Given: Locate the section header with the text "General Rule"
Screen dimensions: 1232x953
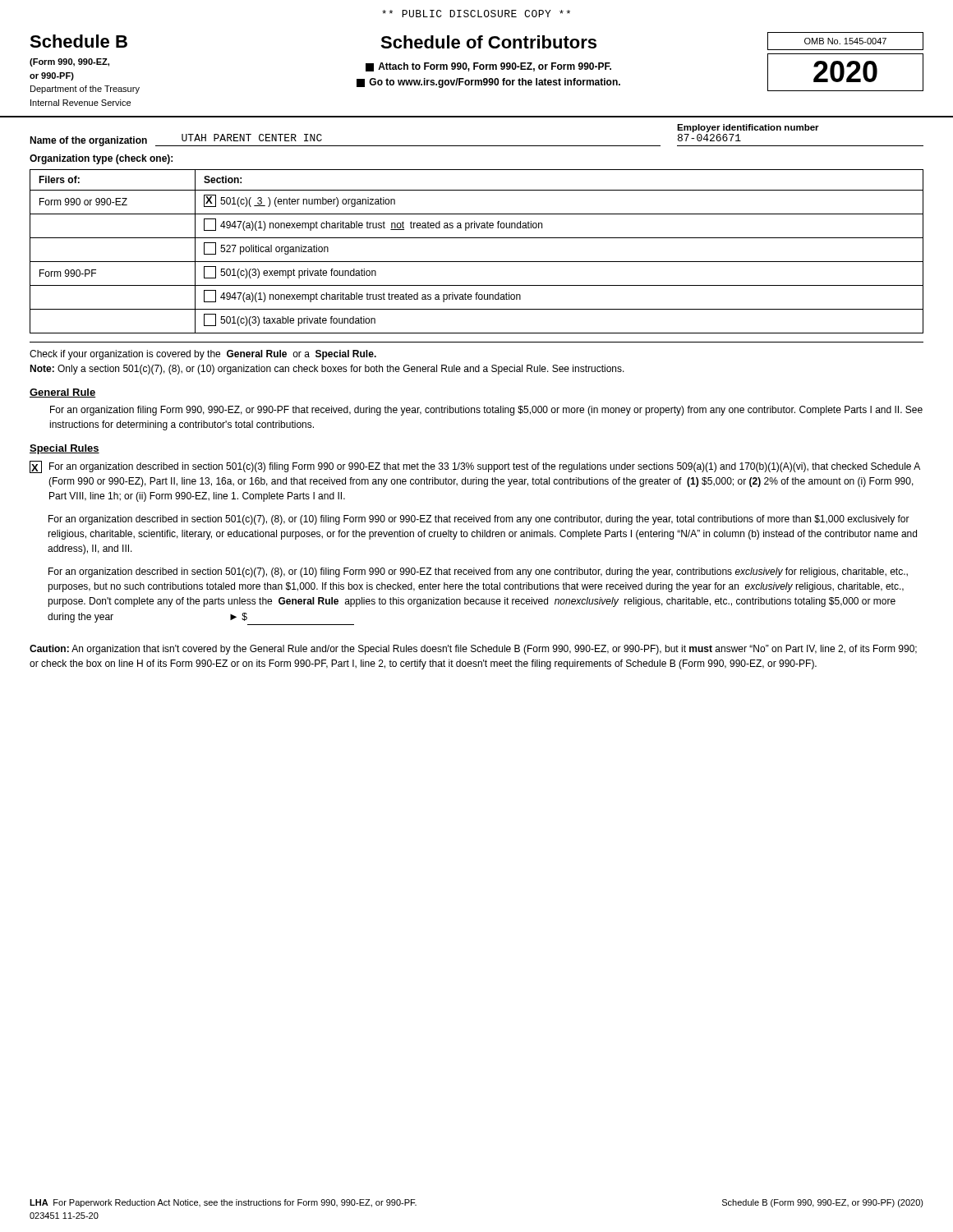Looking at the screenshot, I should pos(63,392).
